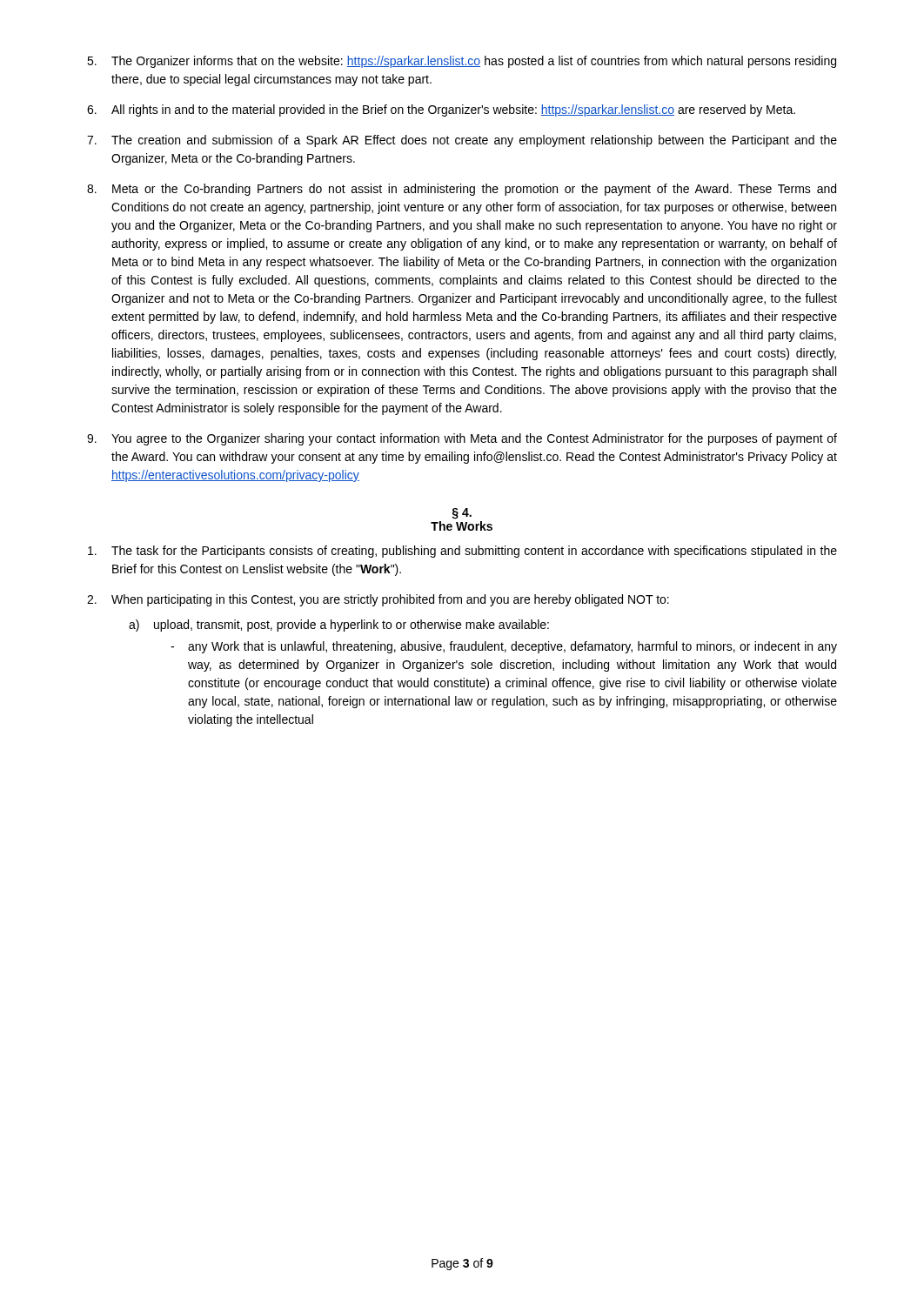Locate the list item with the text "5. The Organizer informs that on"

click(x=462, y=70)
